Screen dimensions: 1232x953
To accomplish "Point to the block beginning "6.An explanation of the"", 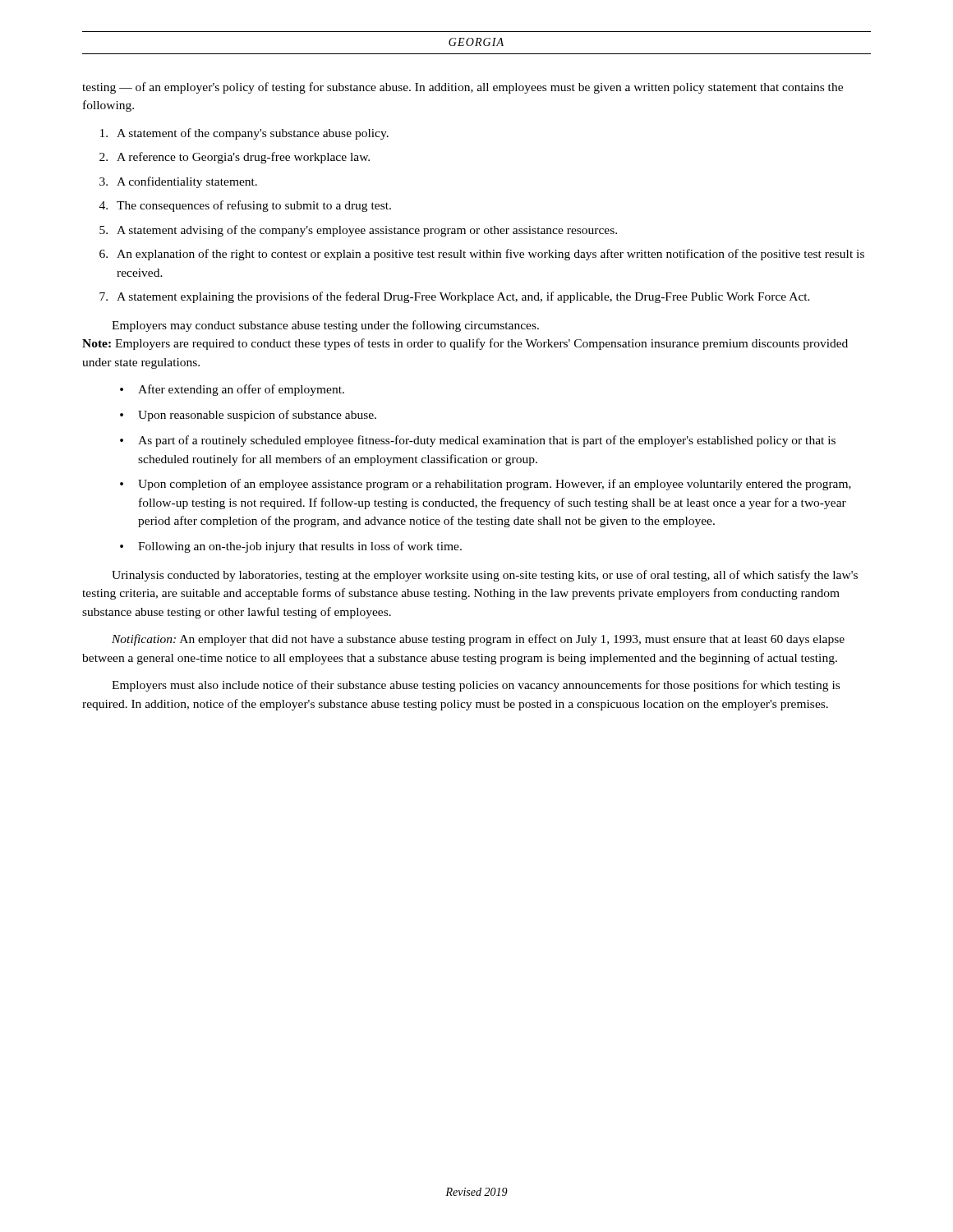I will click(476, 263).
